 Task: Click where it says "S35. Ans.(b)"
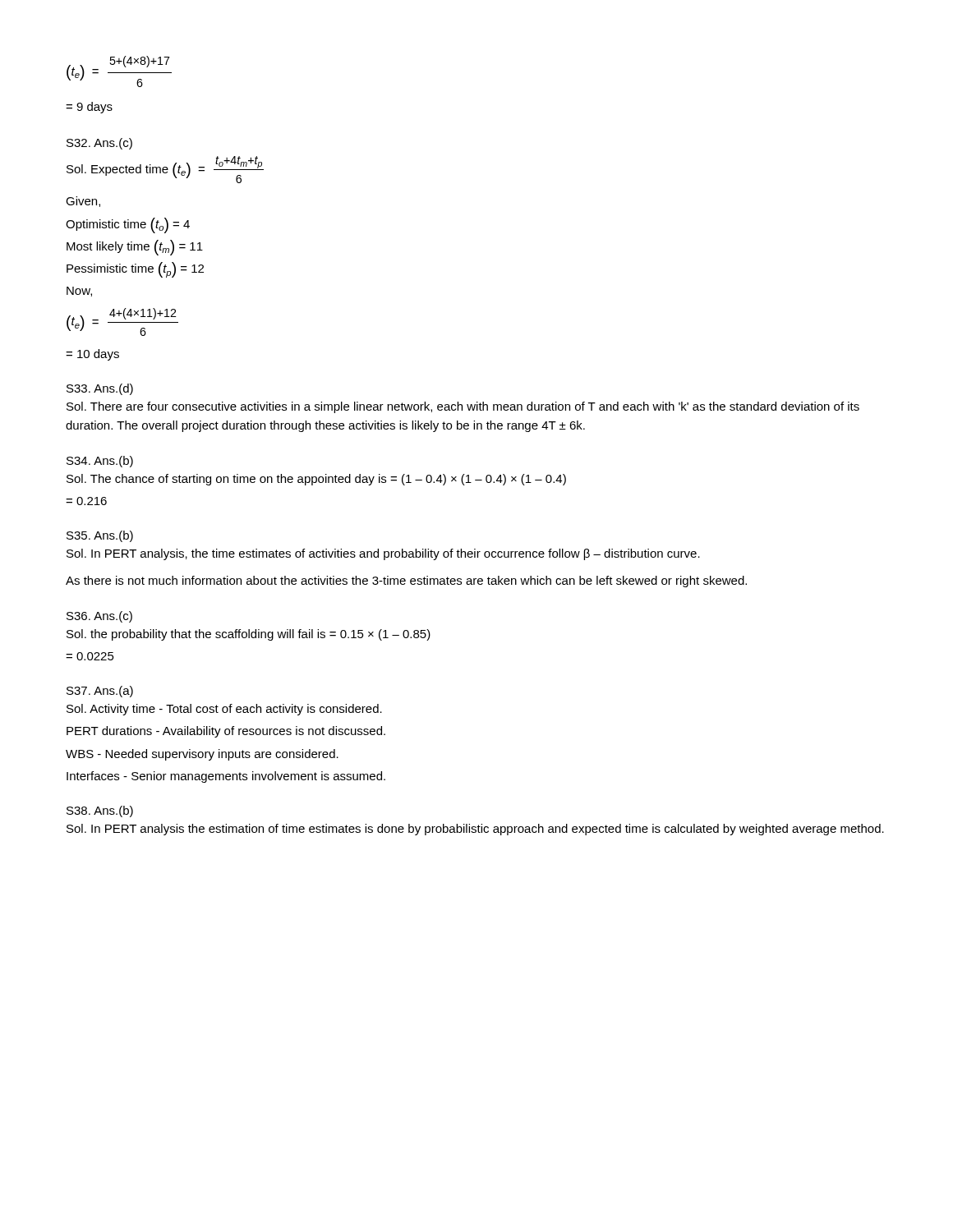(100, 535)
